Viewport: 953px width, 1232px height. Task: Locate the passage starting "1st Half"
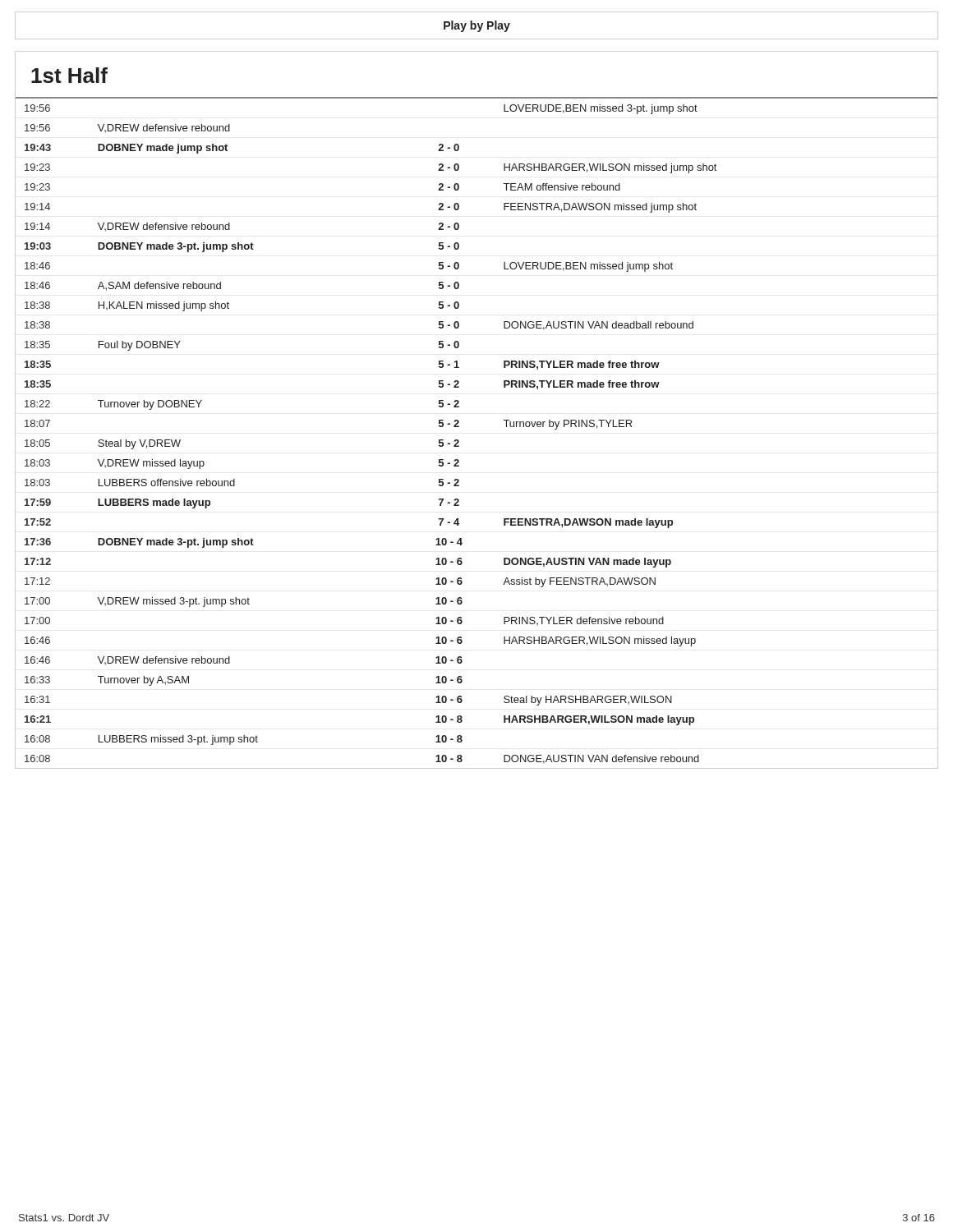coord(69,76)
